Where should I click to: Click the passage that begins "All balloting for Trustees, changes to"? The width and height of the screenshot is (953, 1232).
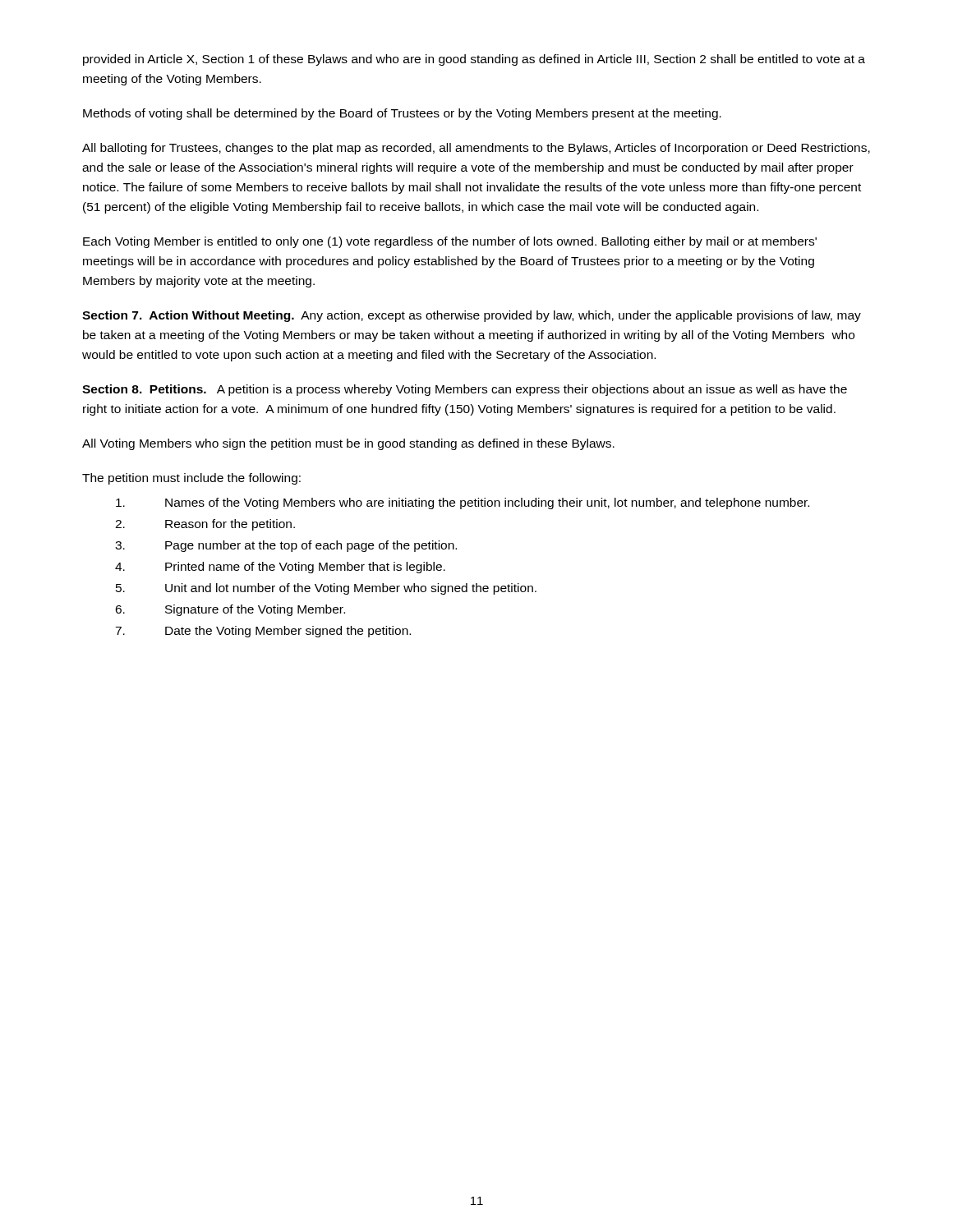476,177
